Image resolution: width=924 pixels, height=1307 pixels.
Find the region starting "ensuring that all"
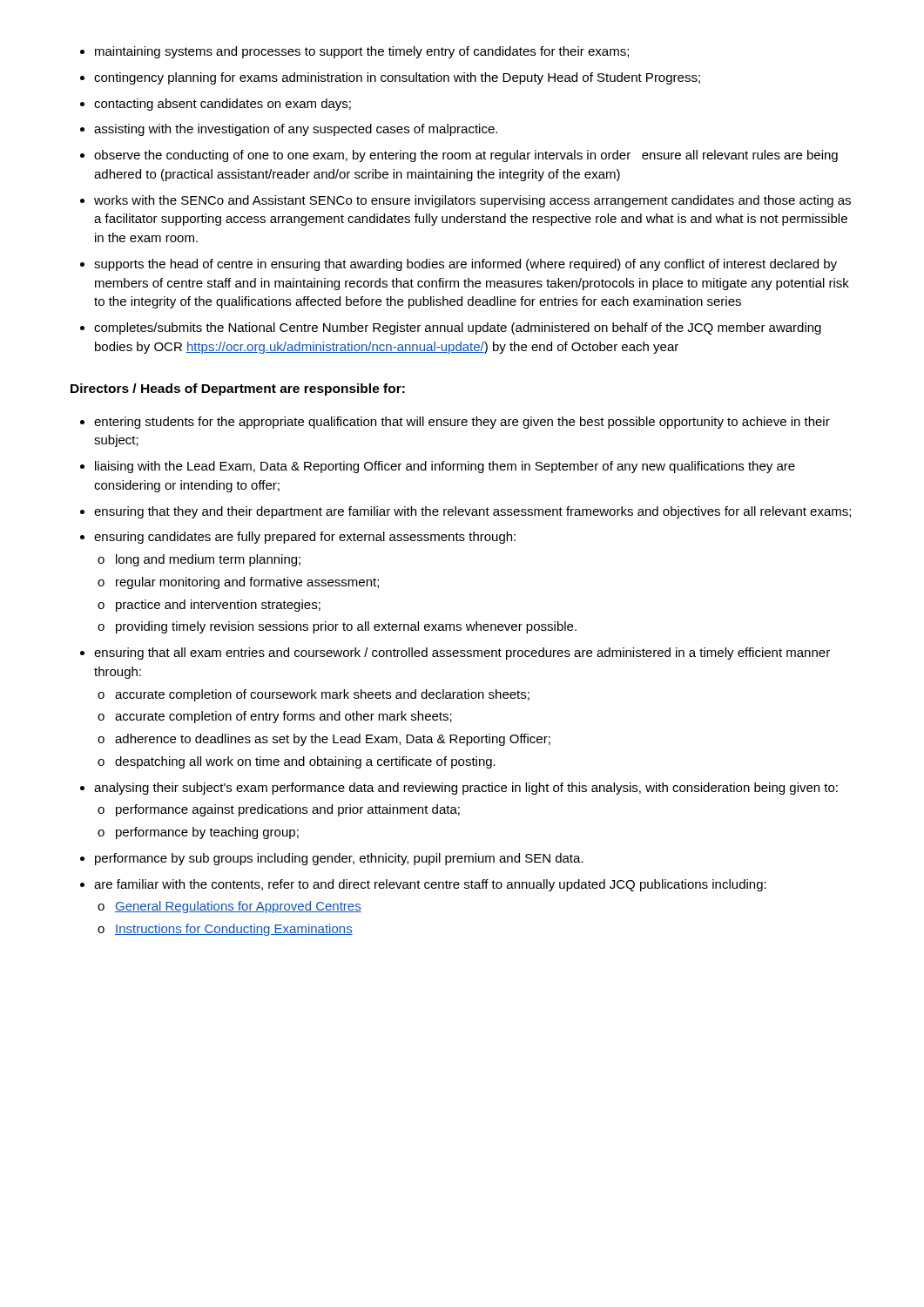474,707
